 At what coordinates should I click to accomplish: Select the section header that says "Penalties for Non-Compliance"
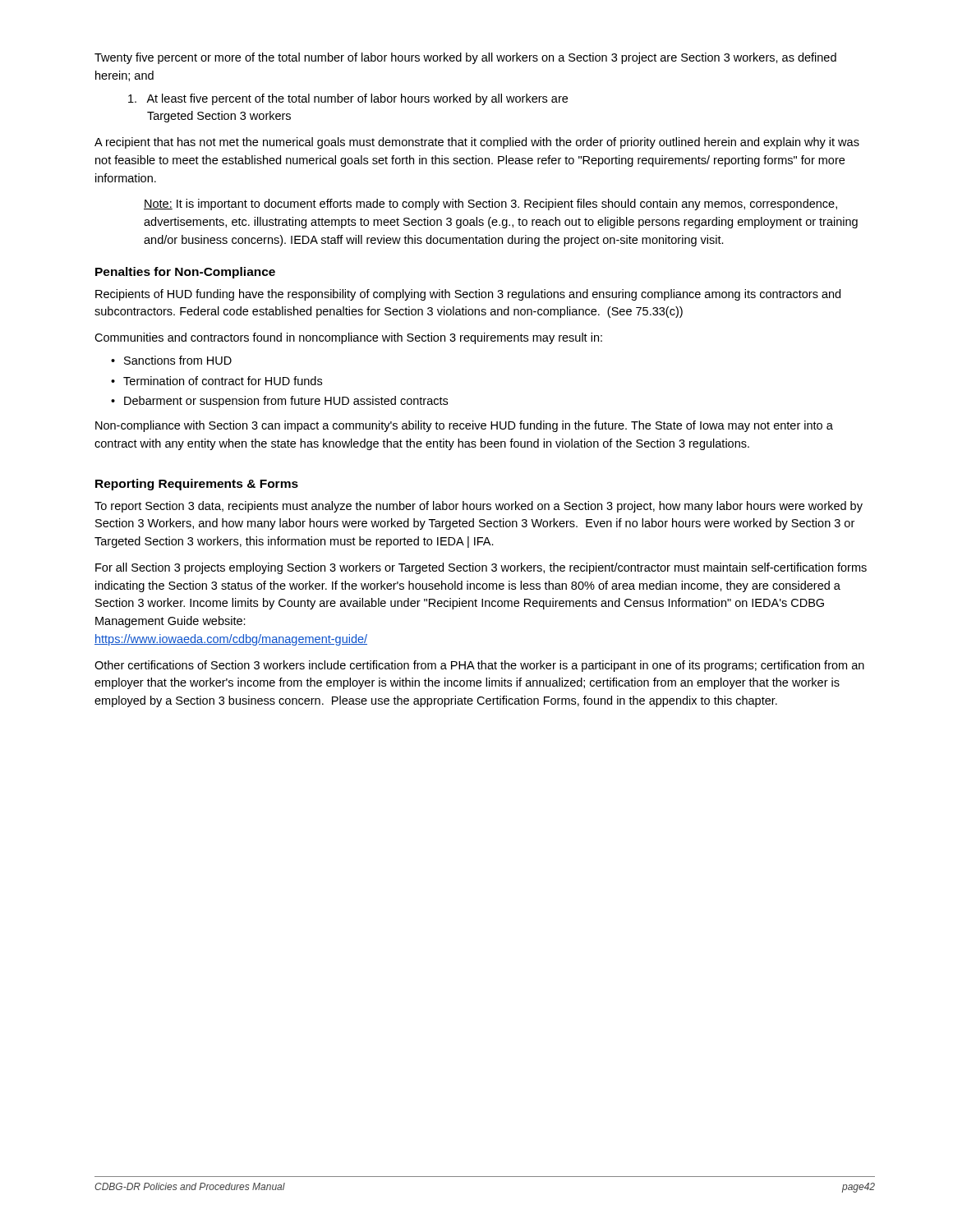185,271
